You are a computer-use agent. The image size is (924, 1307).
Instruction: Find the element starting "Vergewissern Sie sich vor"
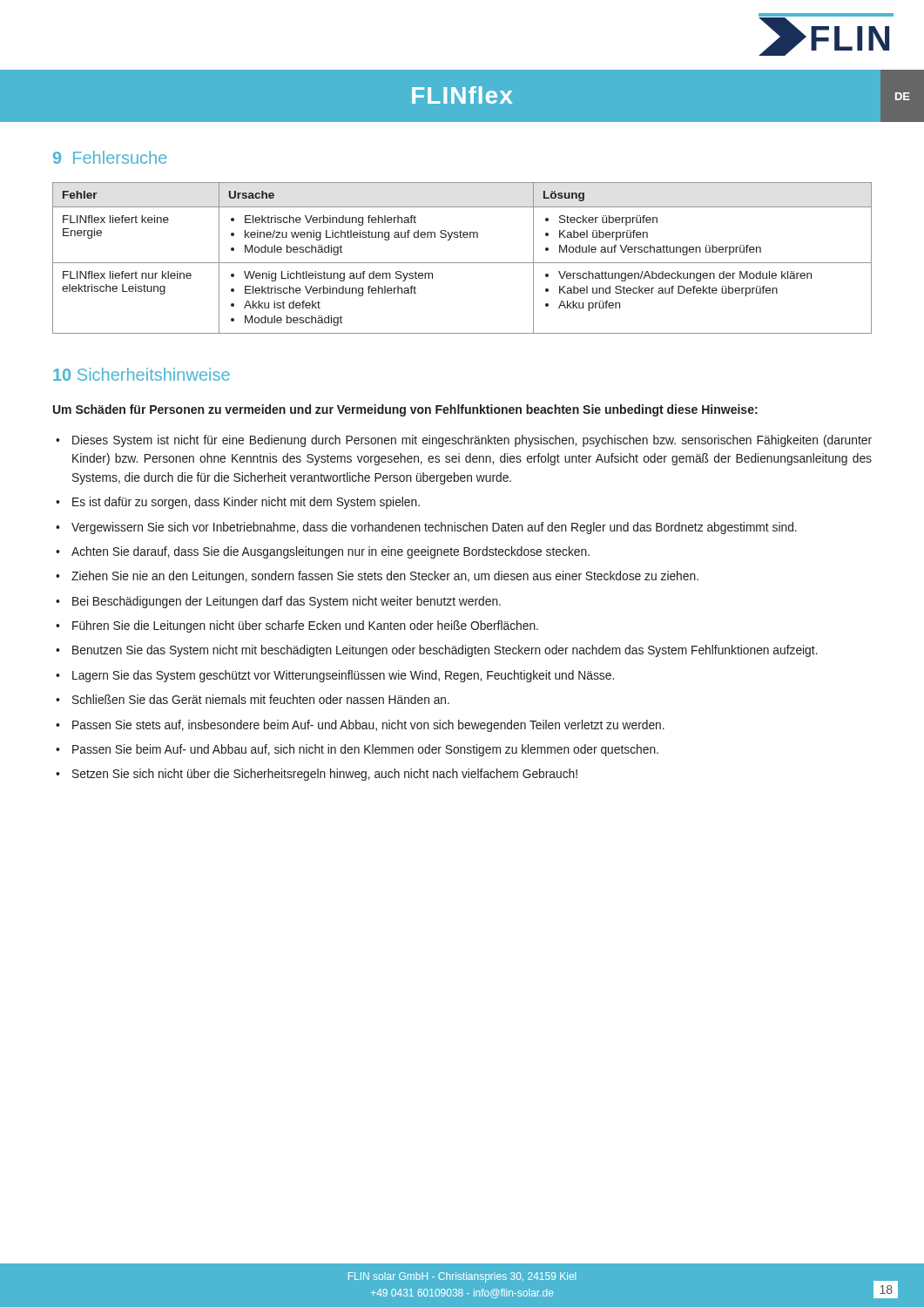coord(462,527)
